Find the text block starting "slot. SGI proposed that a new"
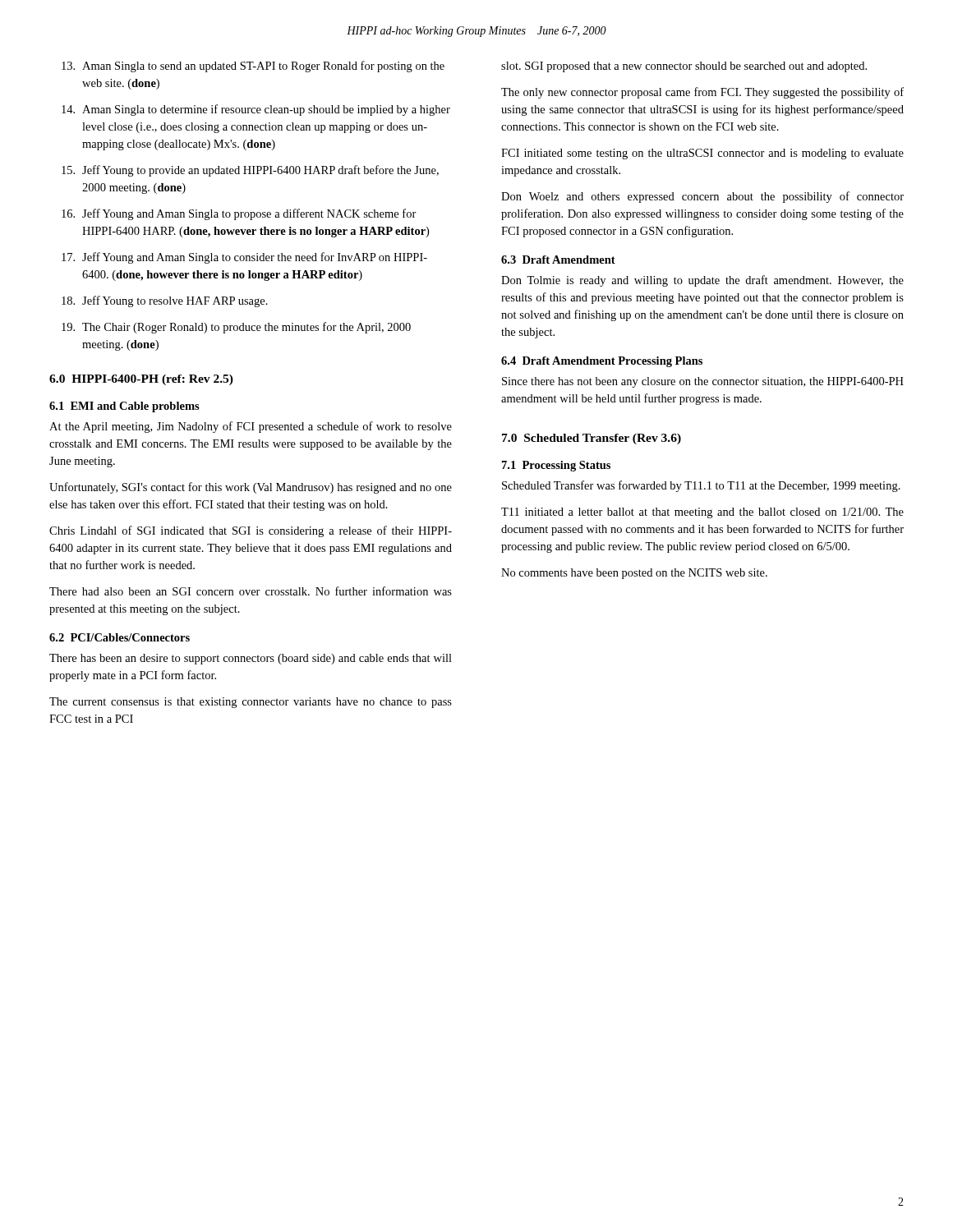 tap(684, 66)
